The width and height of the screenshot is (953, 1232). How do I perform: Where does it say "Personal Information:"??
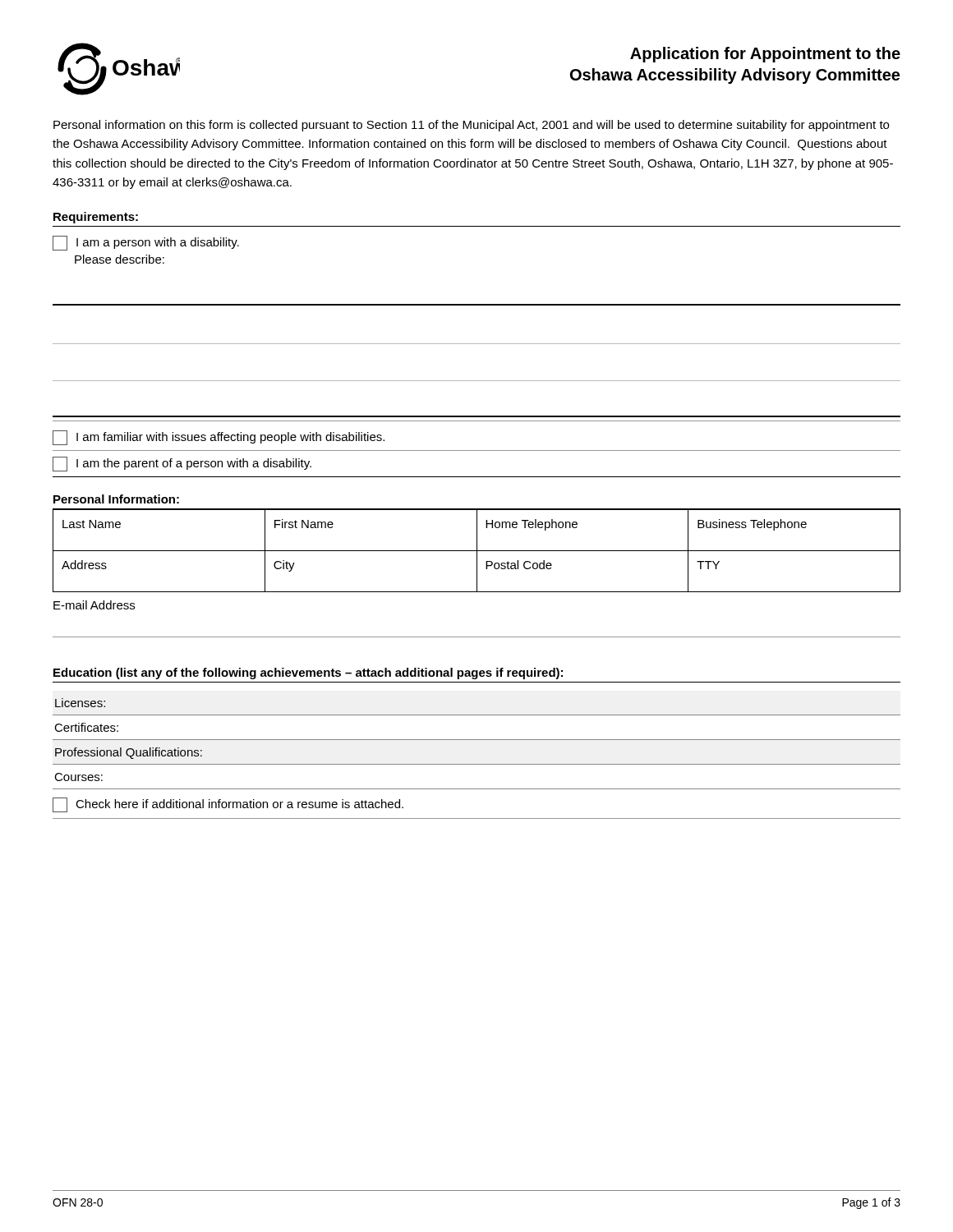point(116,499)
